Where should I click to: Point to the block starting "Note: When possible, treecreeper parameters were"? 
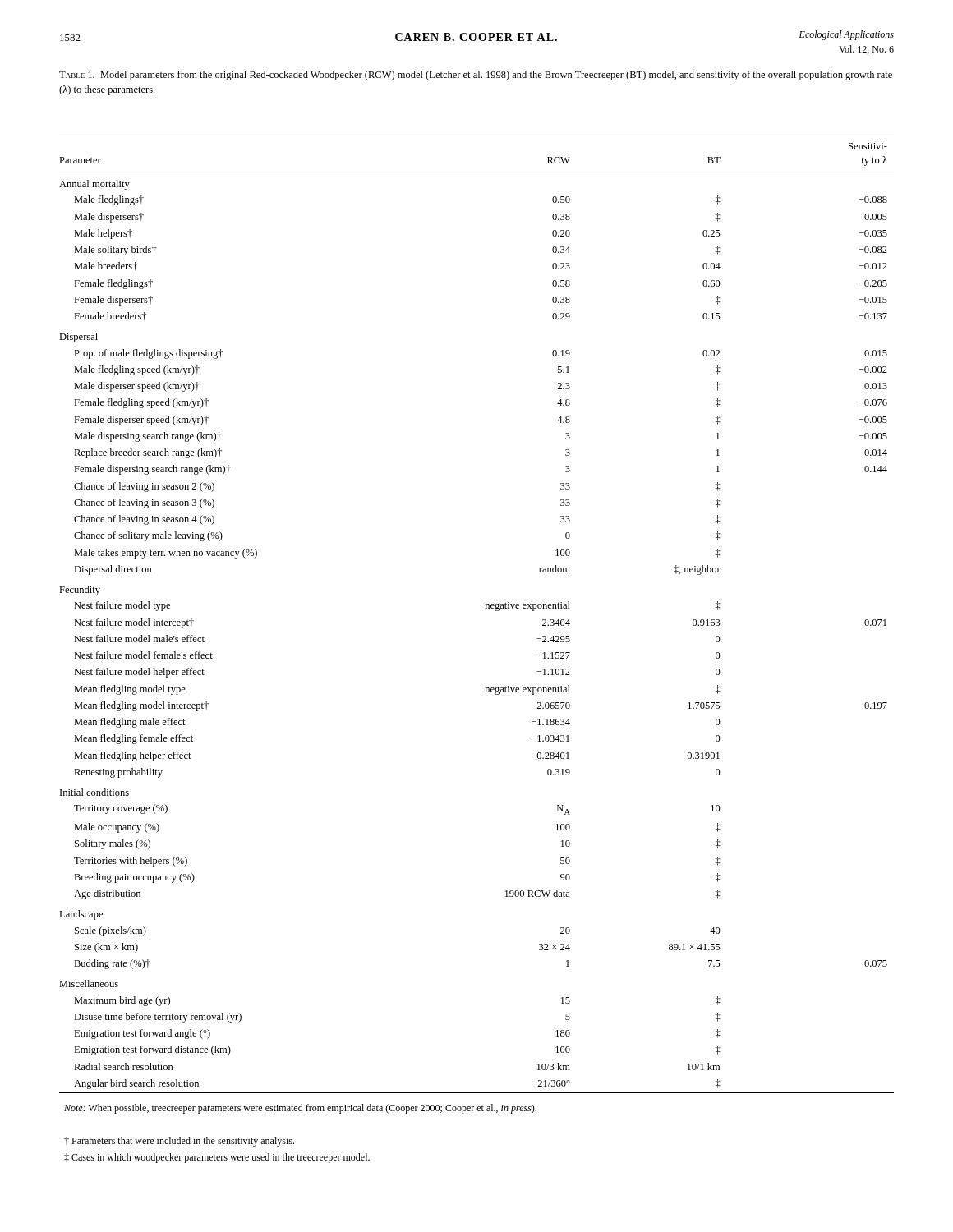[298, 1108]
